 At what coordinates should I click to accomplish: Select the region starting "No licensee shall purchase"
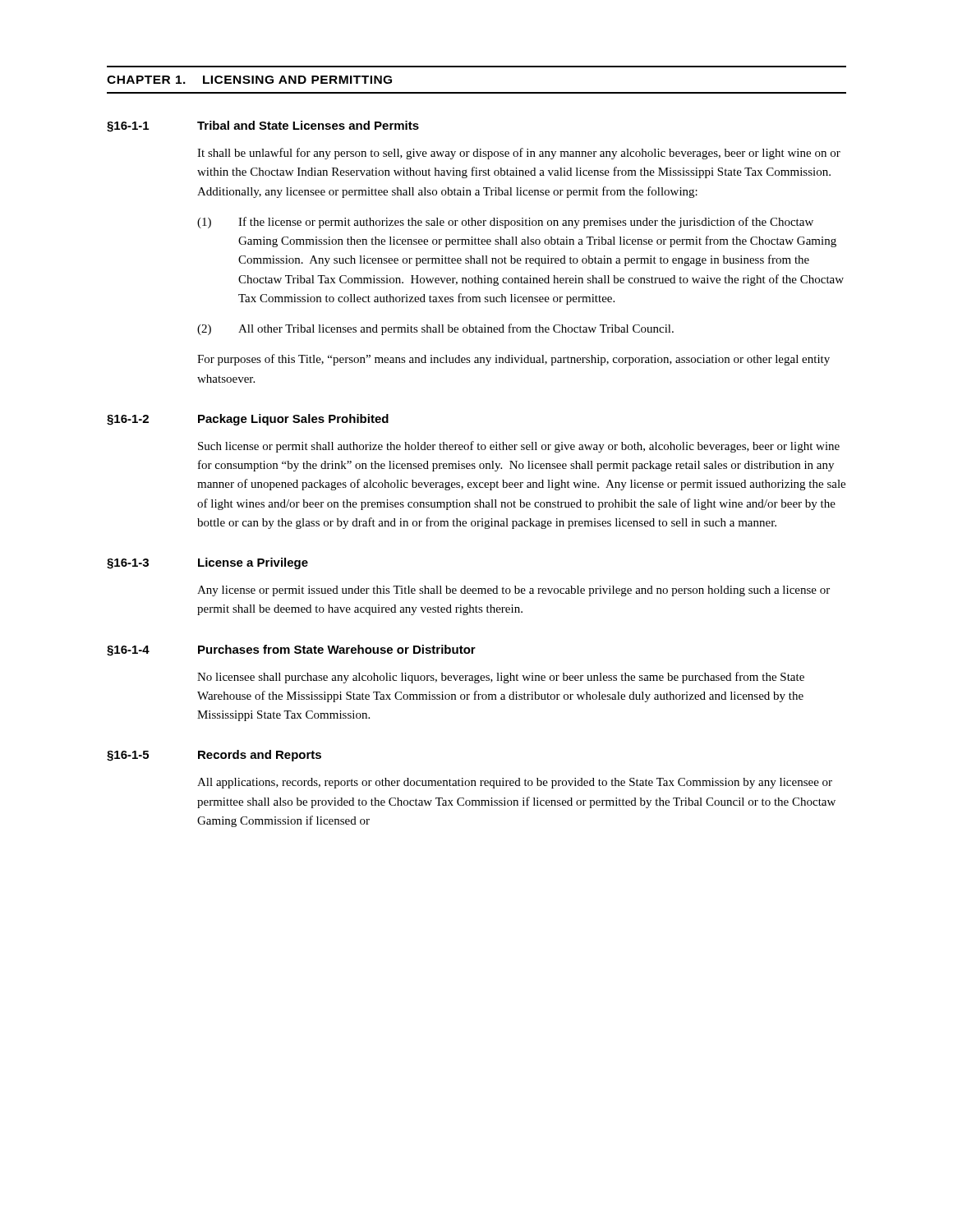click(522, 696)
